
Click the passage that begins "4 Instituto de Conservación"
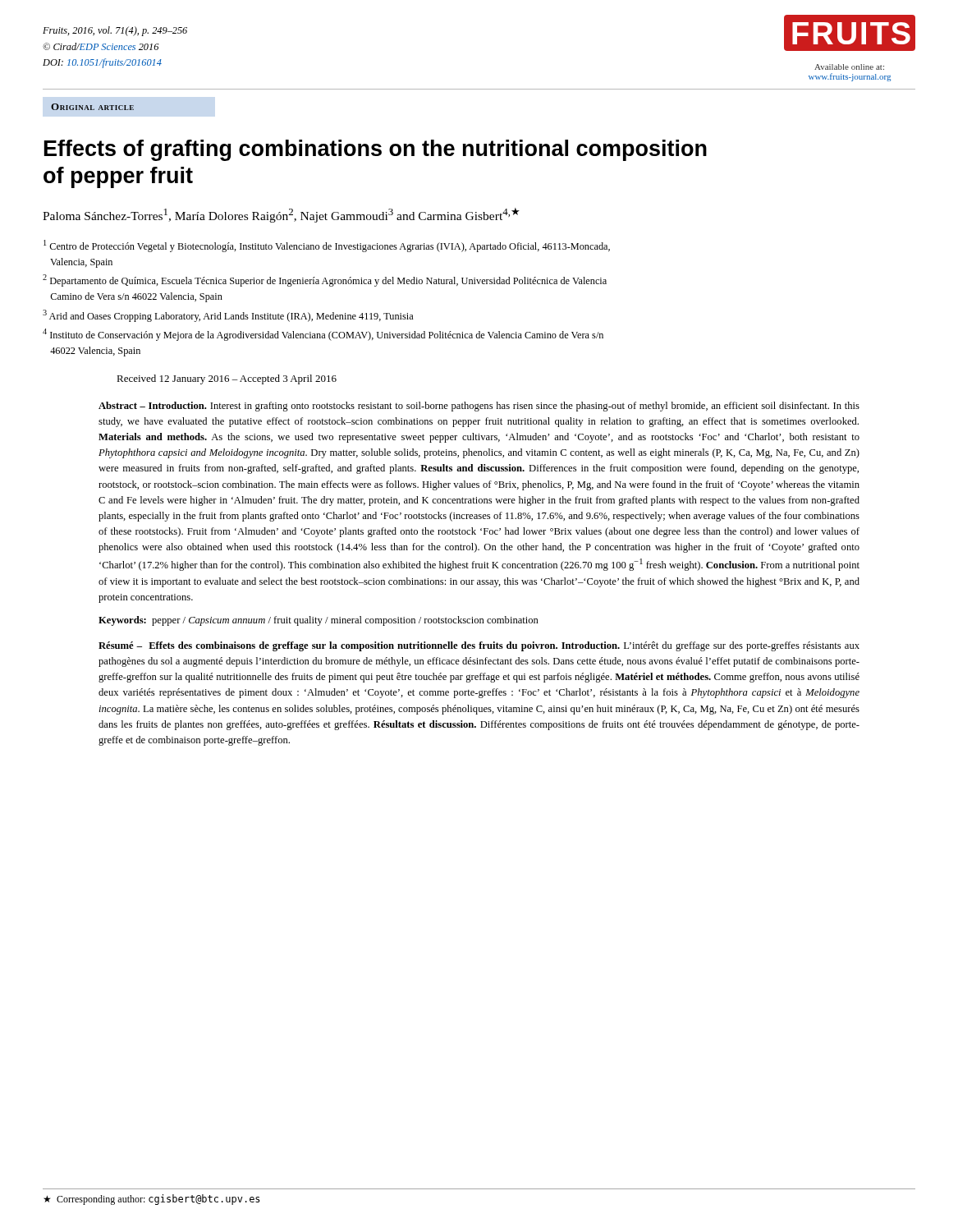(x=323, y=342)
